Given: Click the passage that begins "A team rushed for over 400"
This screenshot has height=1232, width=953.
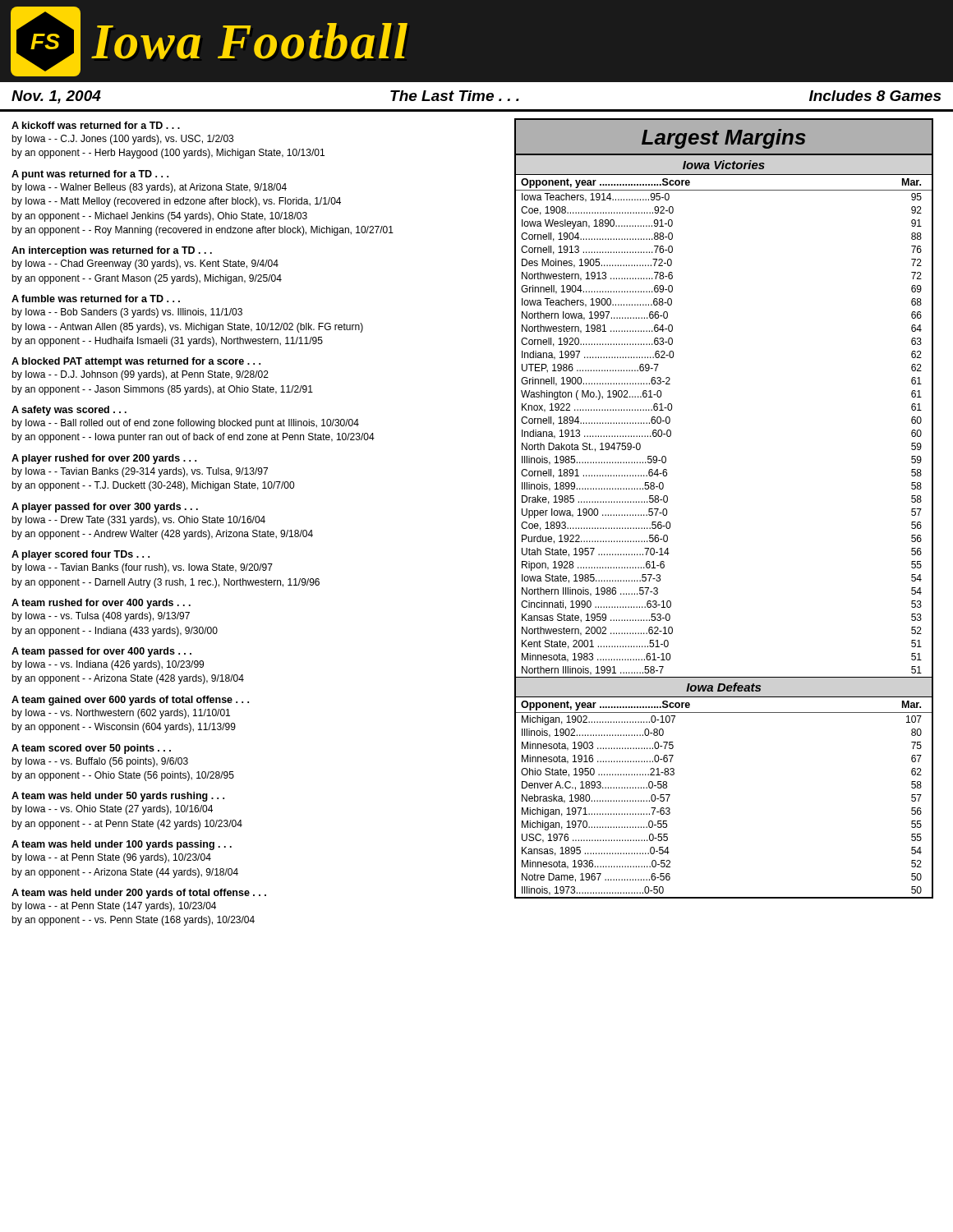Looking at the screenshot, I should click(101, 604).
